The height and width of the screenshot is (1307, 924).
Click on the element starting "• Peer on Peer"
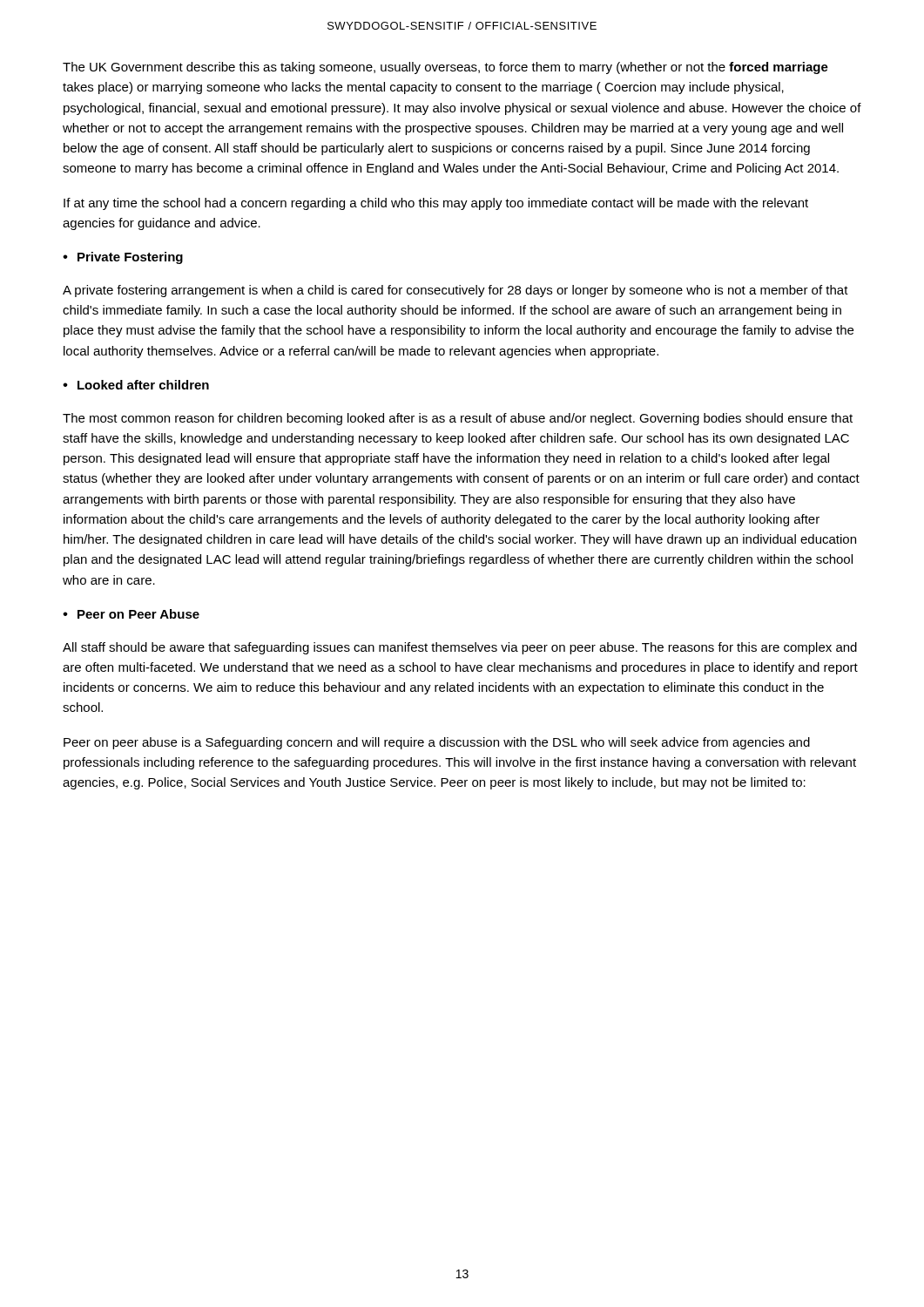click(131, 614)
